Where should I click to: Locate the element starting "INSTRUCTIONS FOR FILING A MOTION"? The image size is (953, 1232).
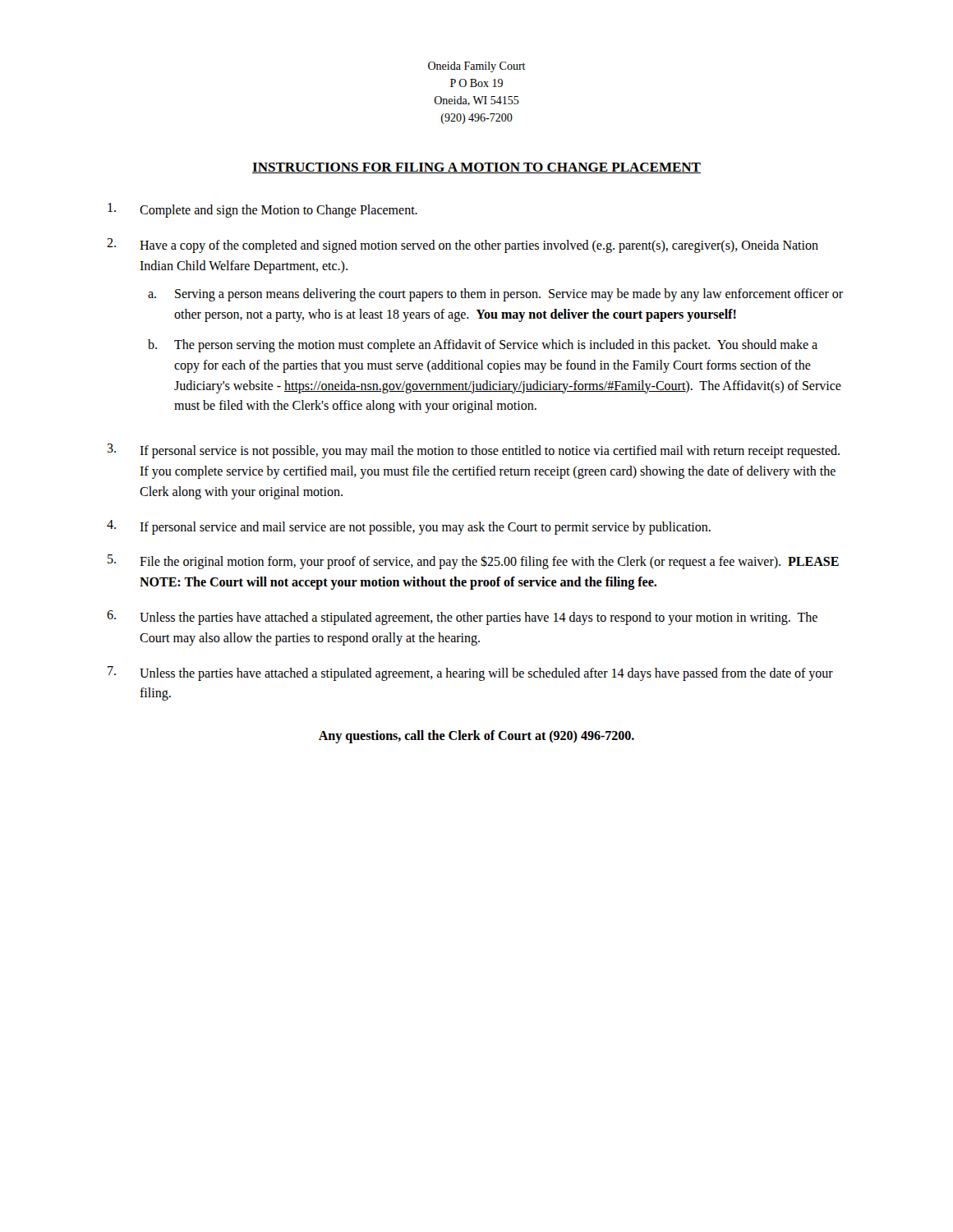tap(476, 167)
